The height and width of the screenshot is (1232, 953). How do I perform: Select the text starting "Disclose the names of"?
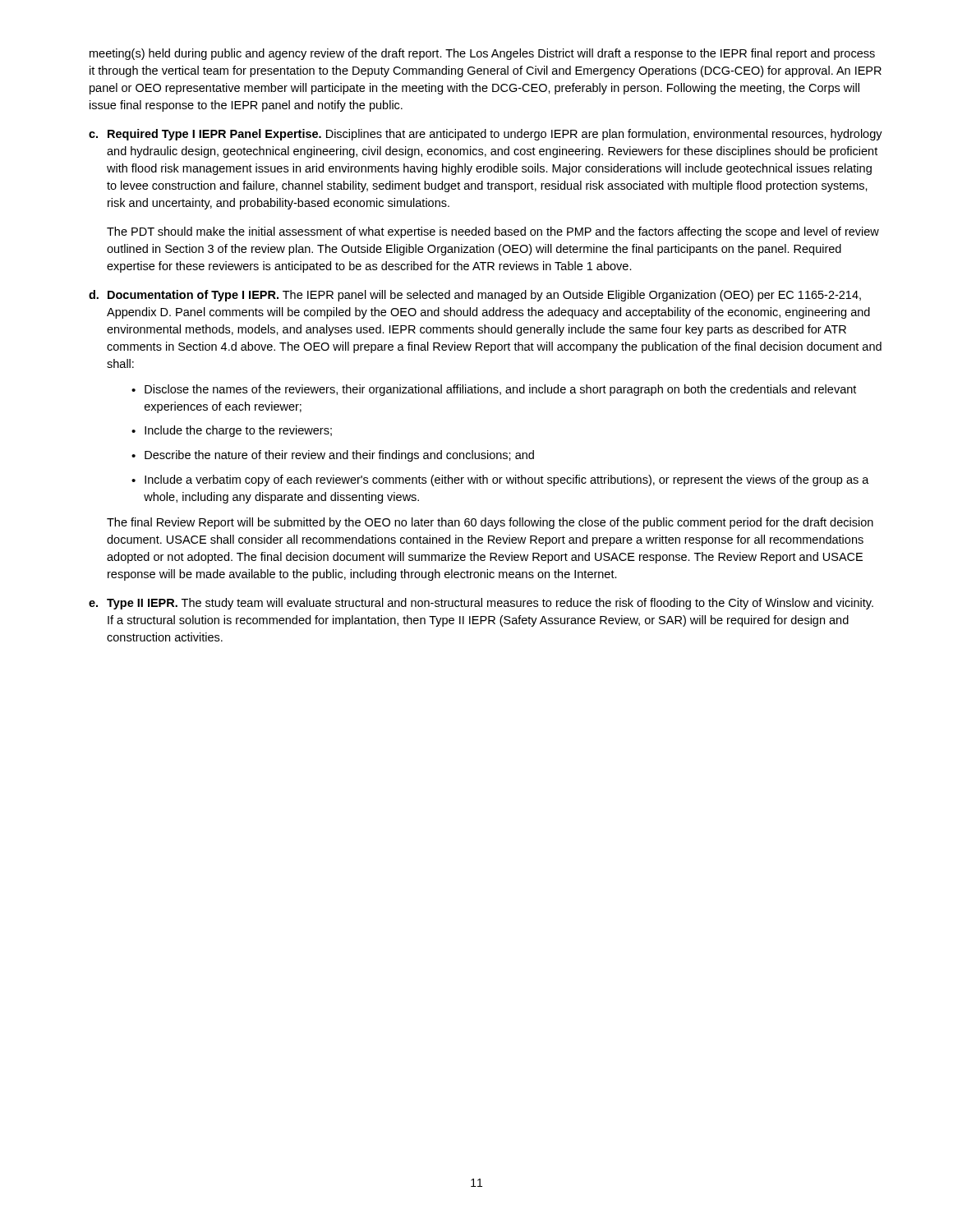point(514,399)
